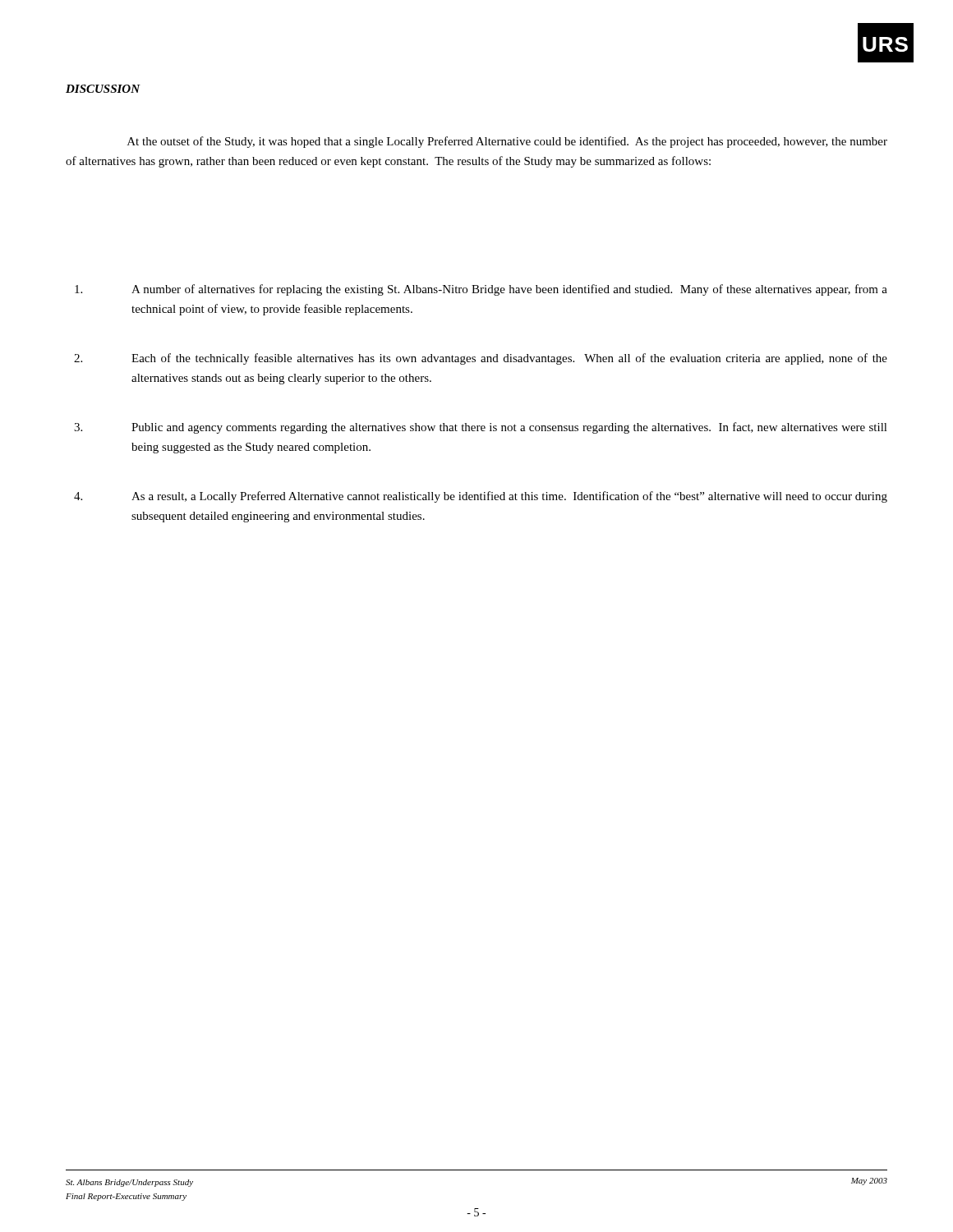Select the text block starting "4. As a result, a Locally"

tap(476, 506)
